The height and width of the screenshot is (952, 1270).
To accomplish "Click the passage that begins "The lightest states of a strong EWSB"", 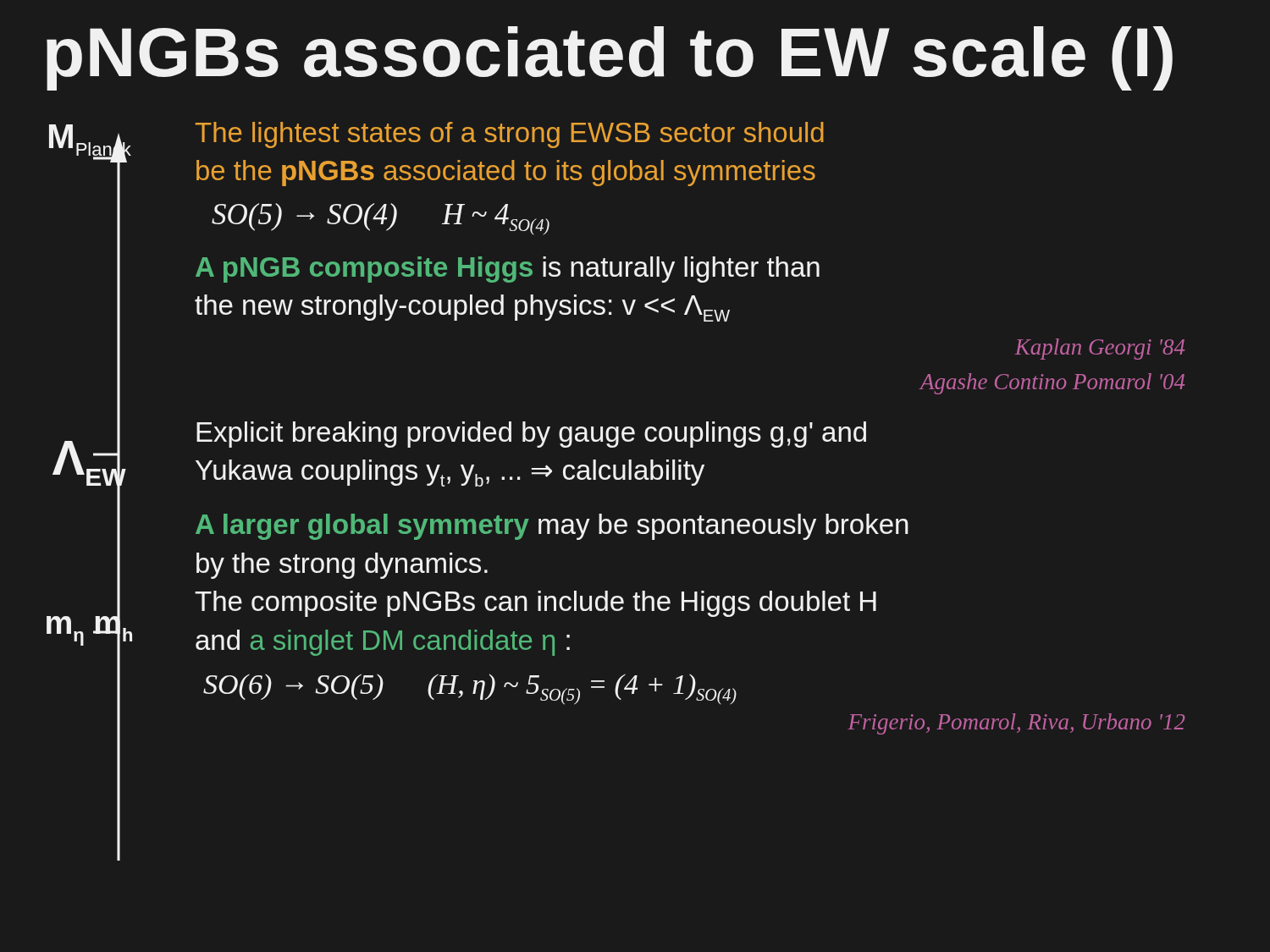I will (x=510, y=151).
